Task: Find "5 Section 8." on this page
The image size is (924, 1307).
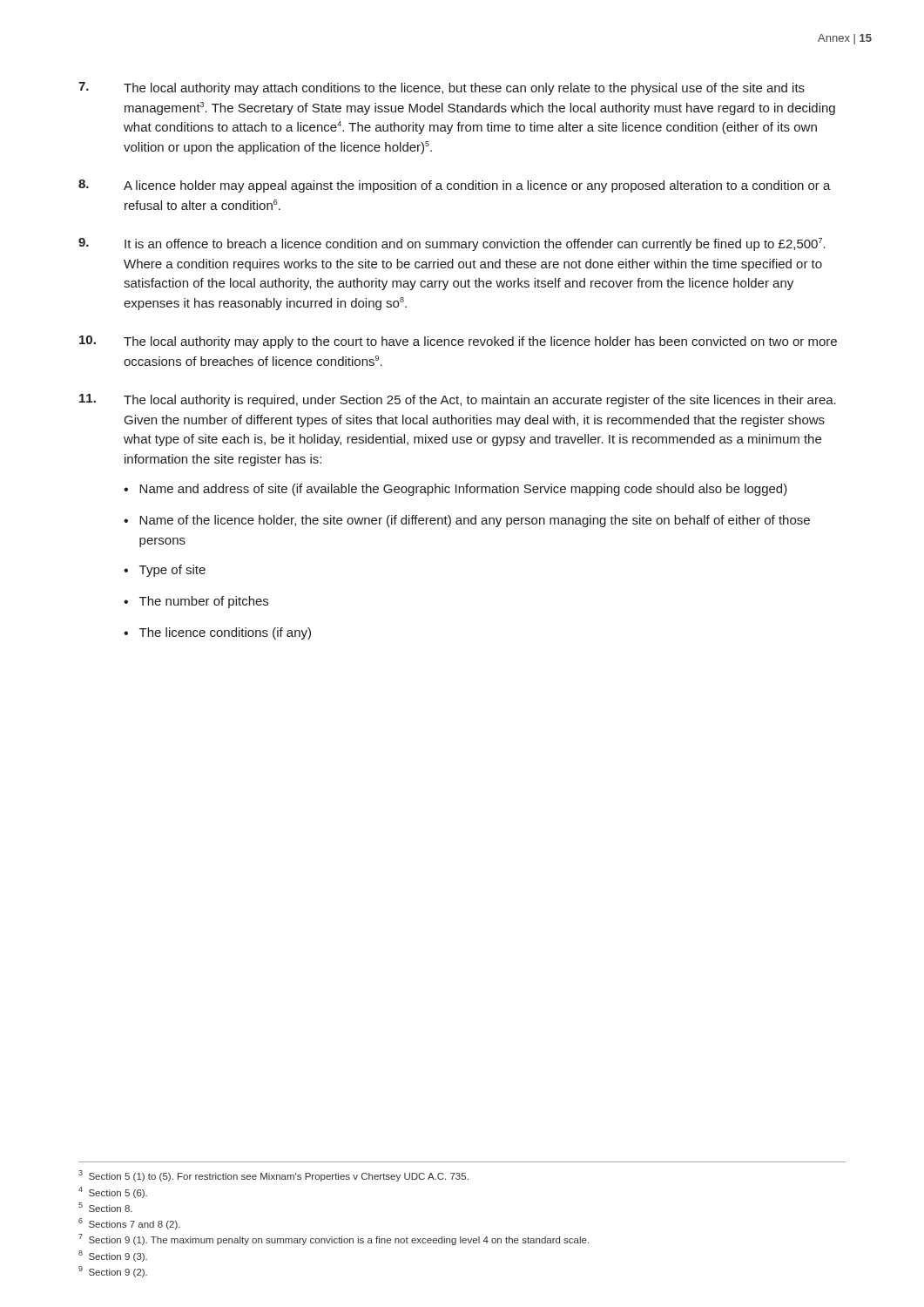Action: point(106,1207)
